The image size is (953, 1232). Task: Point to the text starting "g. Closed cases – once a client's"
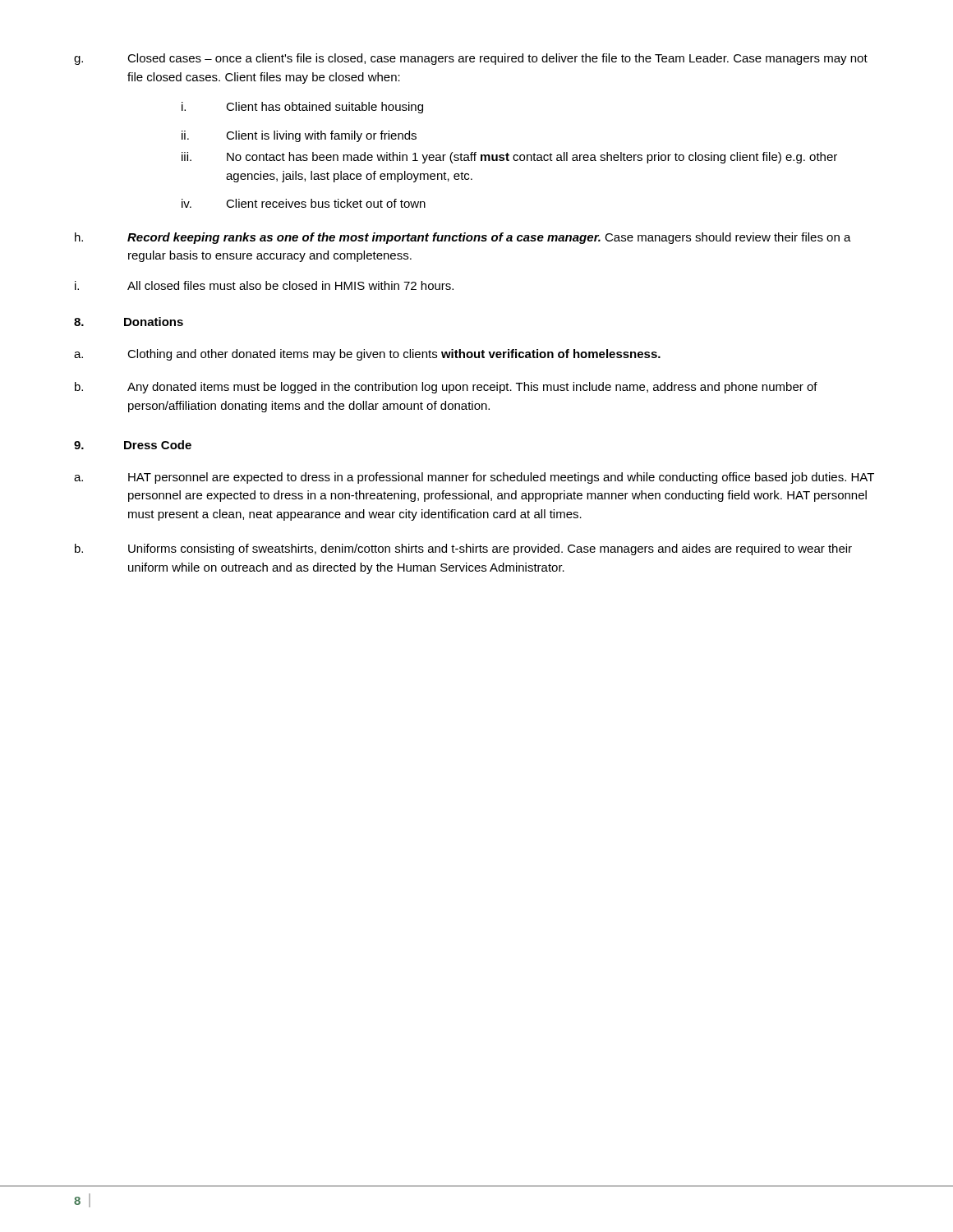(x=476, y=68)
